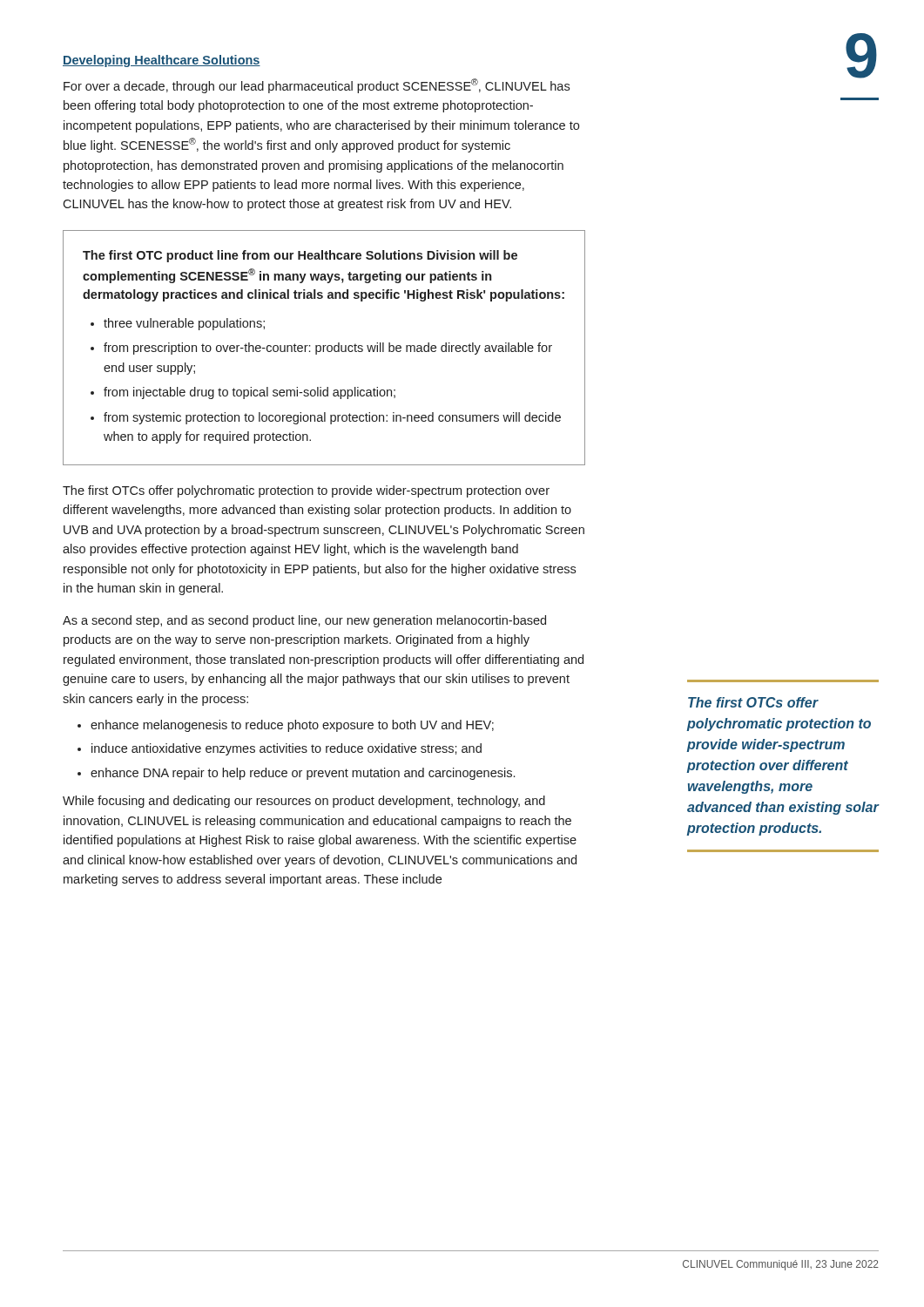This screenshot has height=1307, width=924.
Task: Find the list item with the text "from injectable drug to topical semi-solid application;"
Action: click(x=250, y=392)
